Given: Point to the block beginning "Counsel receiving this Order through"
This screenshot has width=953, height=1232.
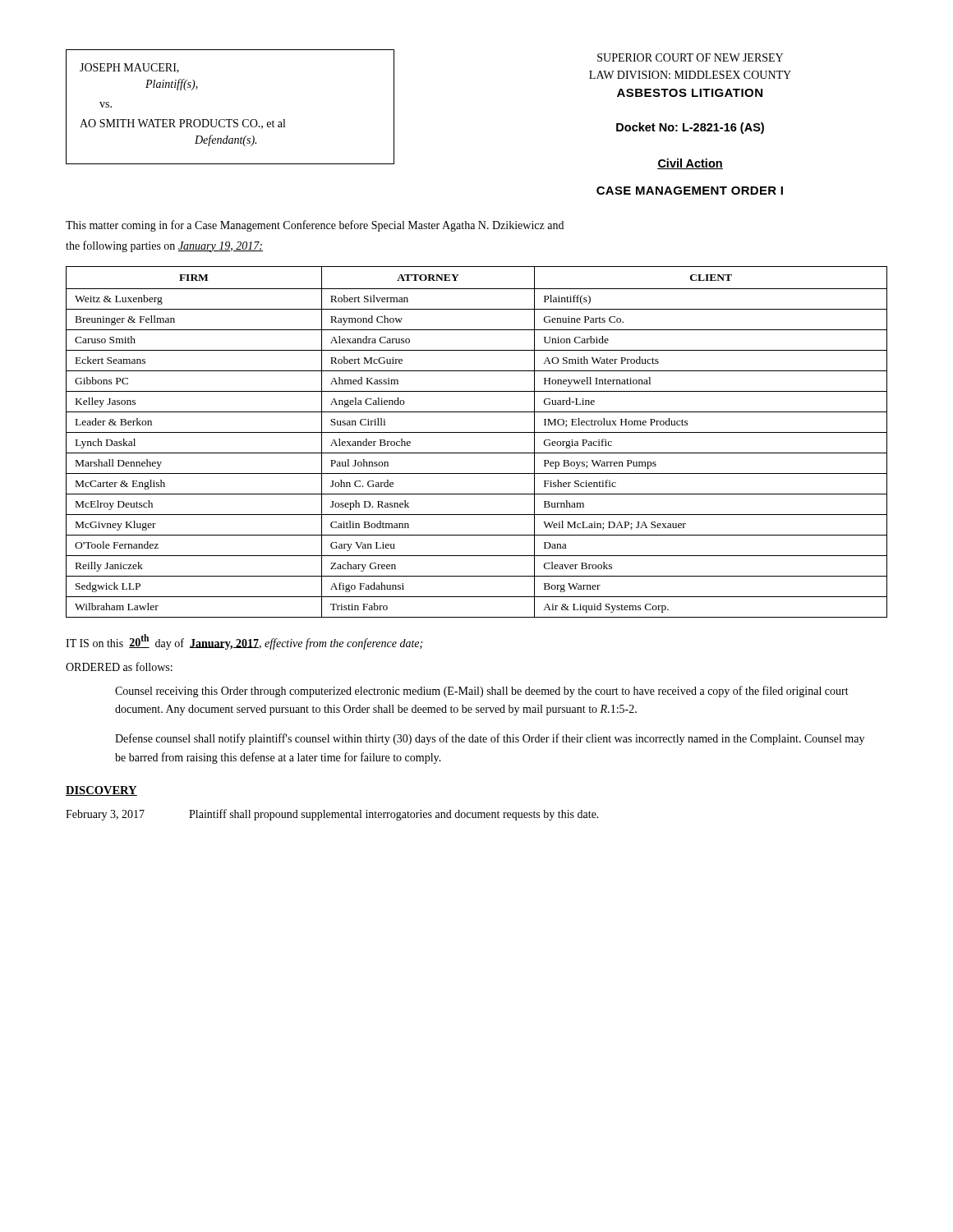Looking at the screenshot, I should 482,700.
